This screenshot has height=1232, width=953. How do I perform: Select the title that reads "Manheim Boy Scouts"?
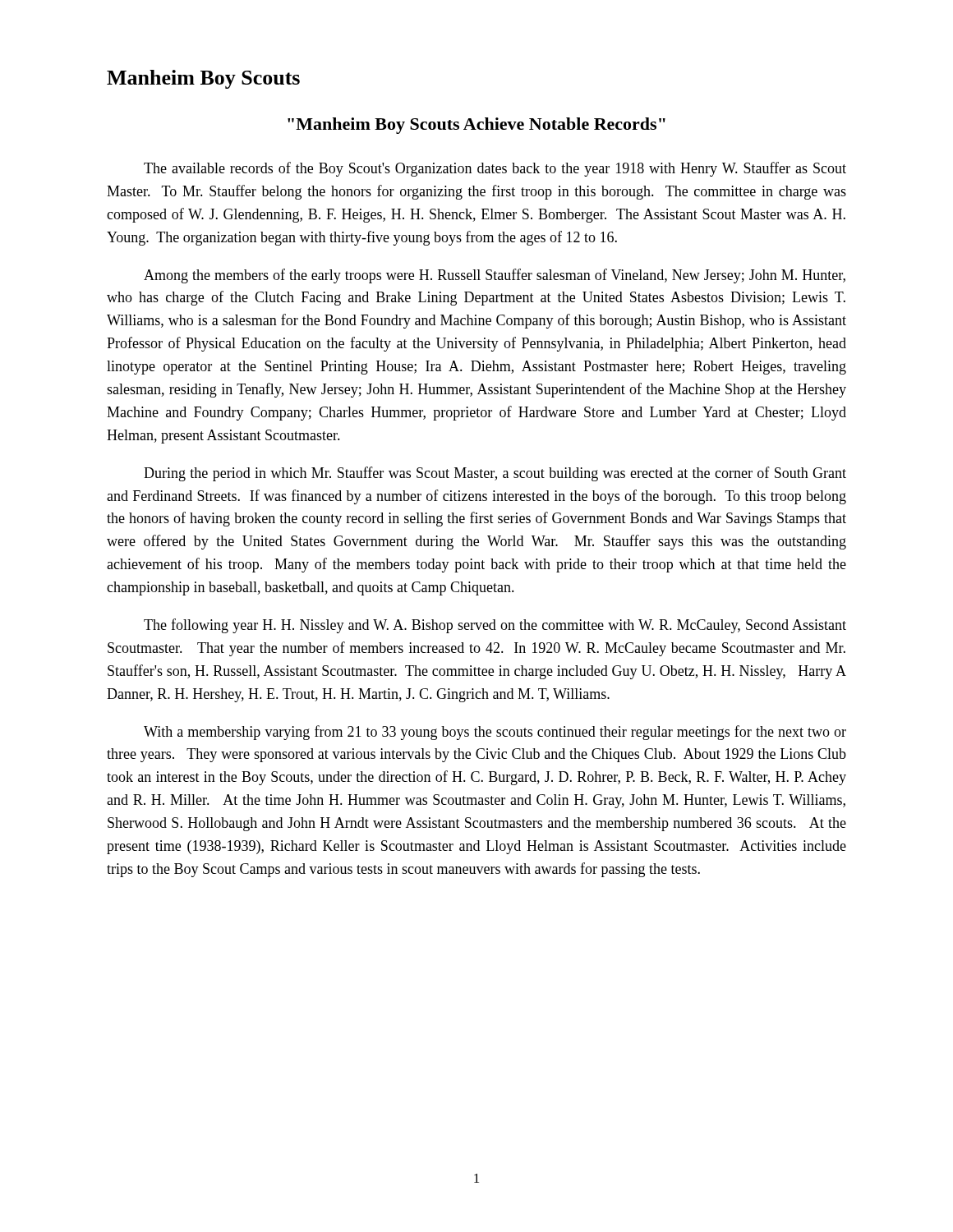pyautogui.click(x=204, y=78)
